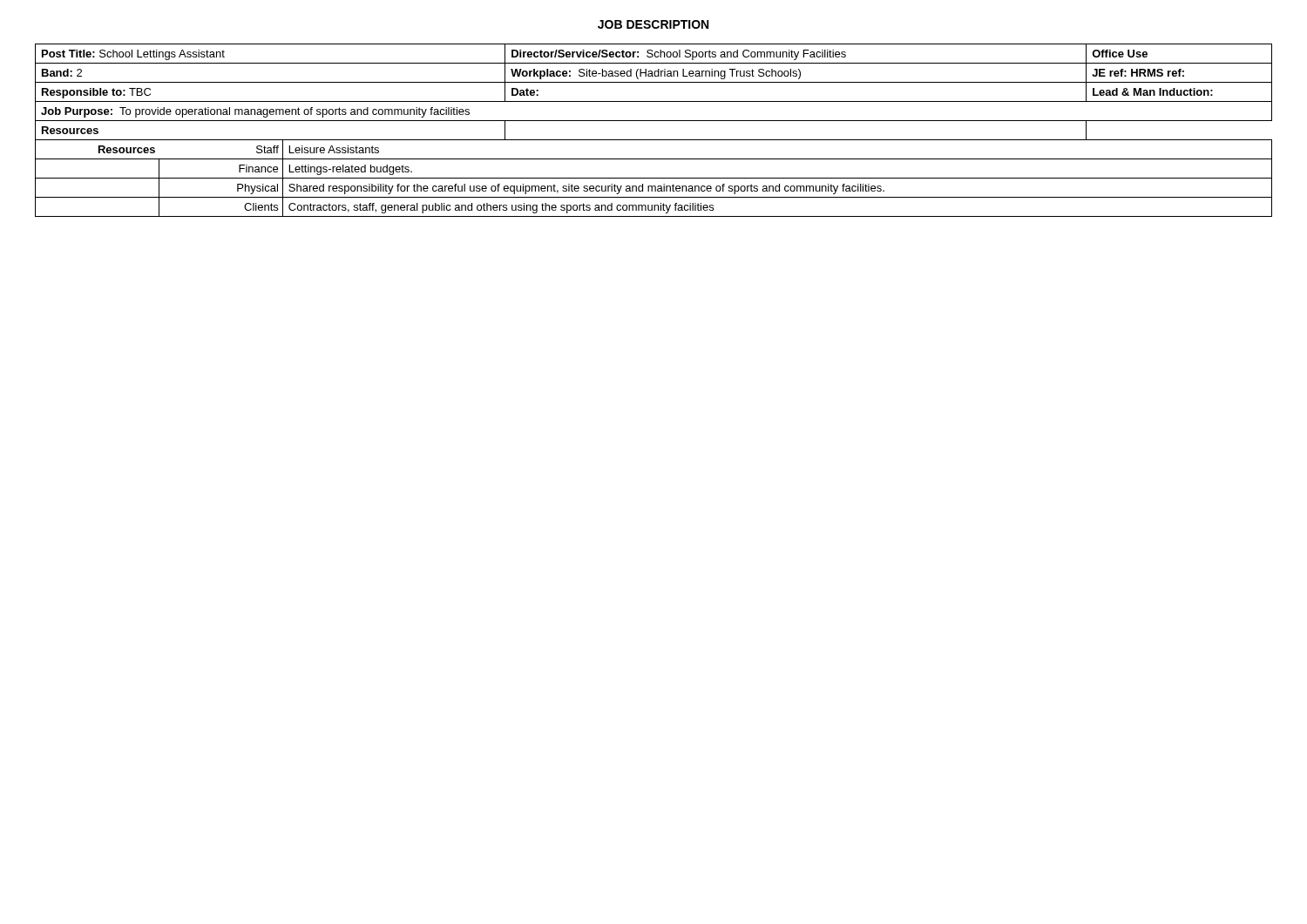Locate a table
Image resolution: width=1307 pixels, height=924 pixels.
click(654, 130)
